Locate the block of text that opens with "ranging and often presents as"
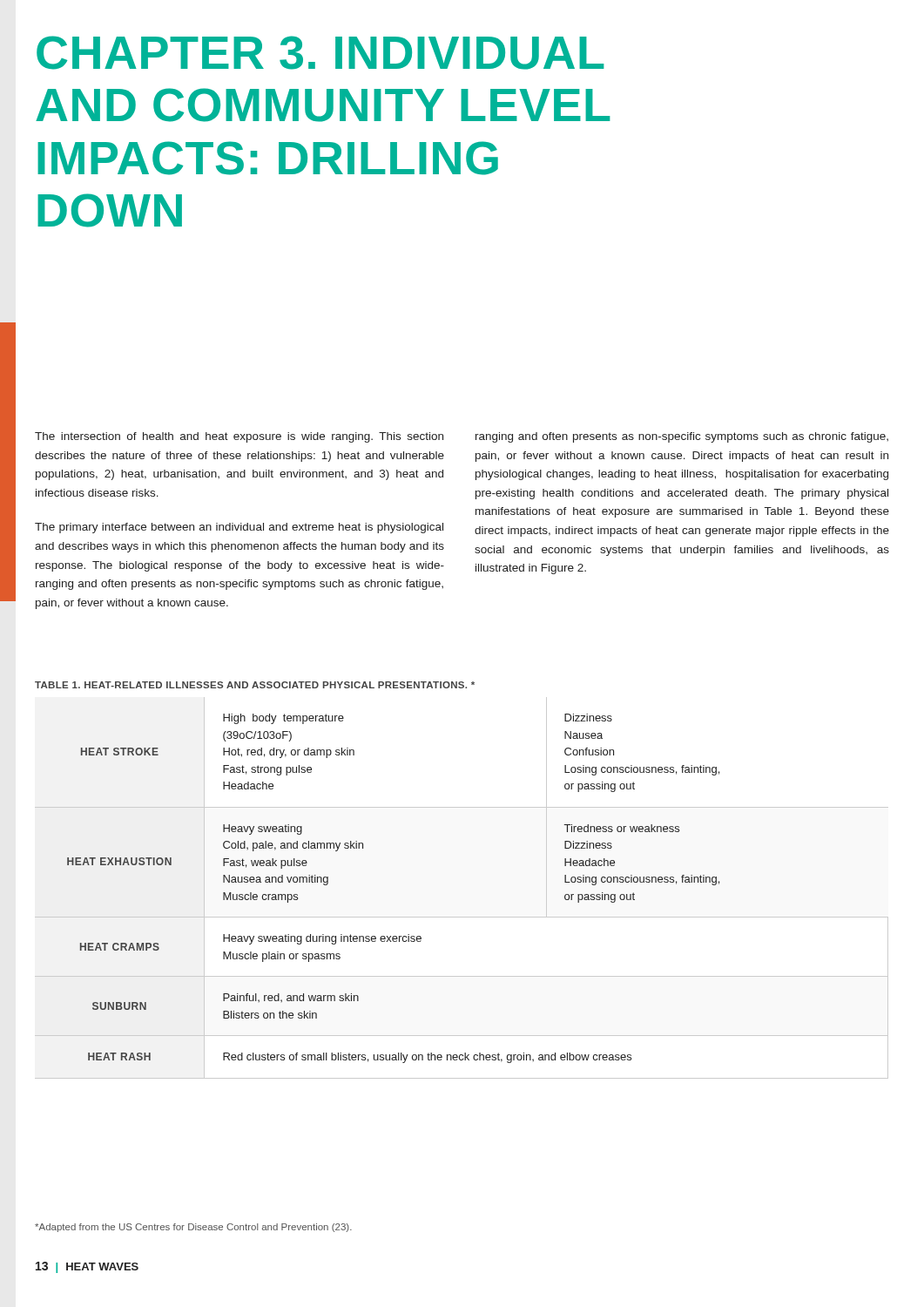Viewport: 924px width, 1307px height. coord(682,502)
